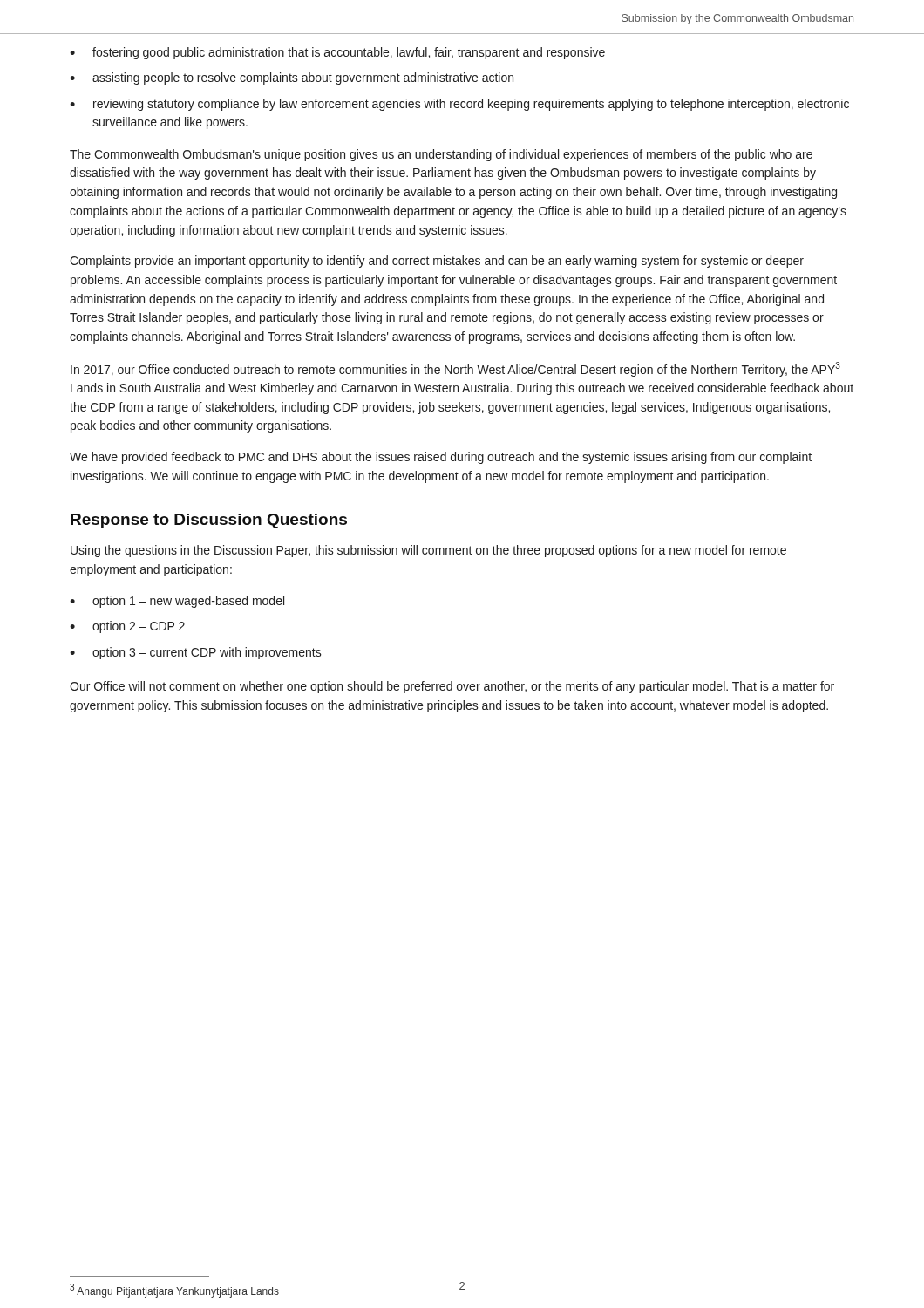Where is the passage that starts "• option 2 – CDP"?
The image size is (924, 1308).
127,628
